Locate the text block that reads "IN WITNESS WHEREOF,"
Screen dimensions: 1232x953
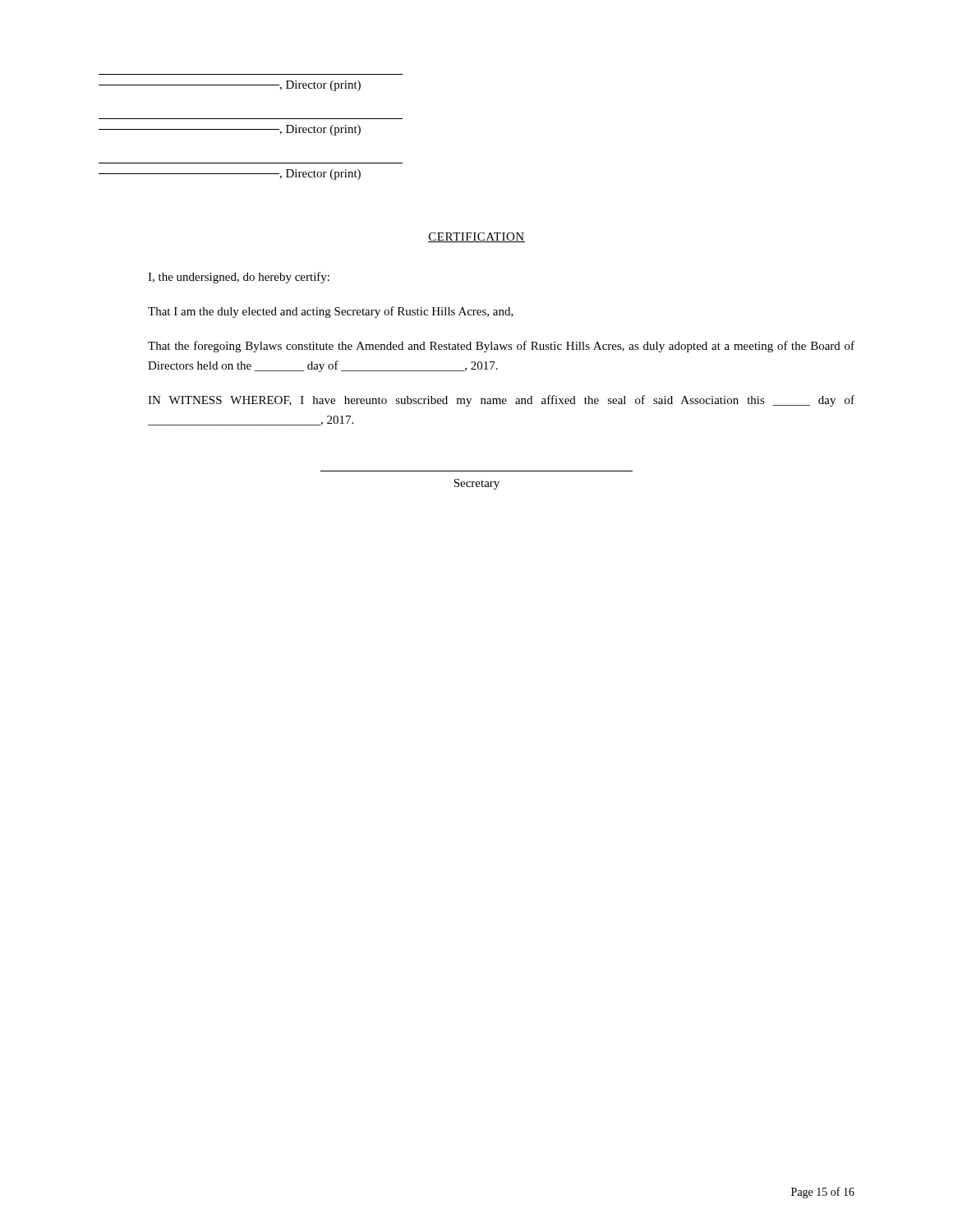pos(501,410)
